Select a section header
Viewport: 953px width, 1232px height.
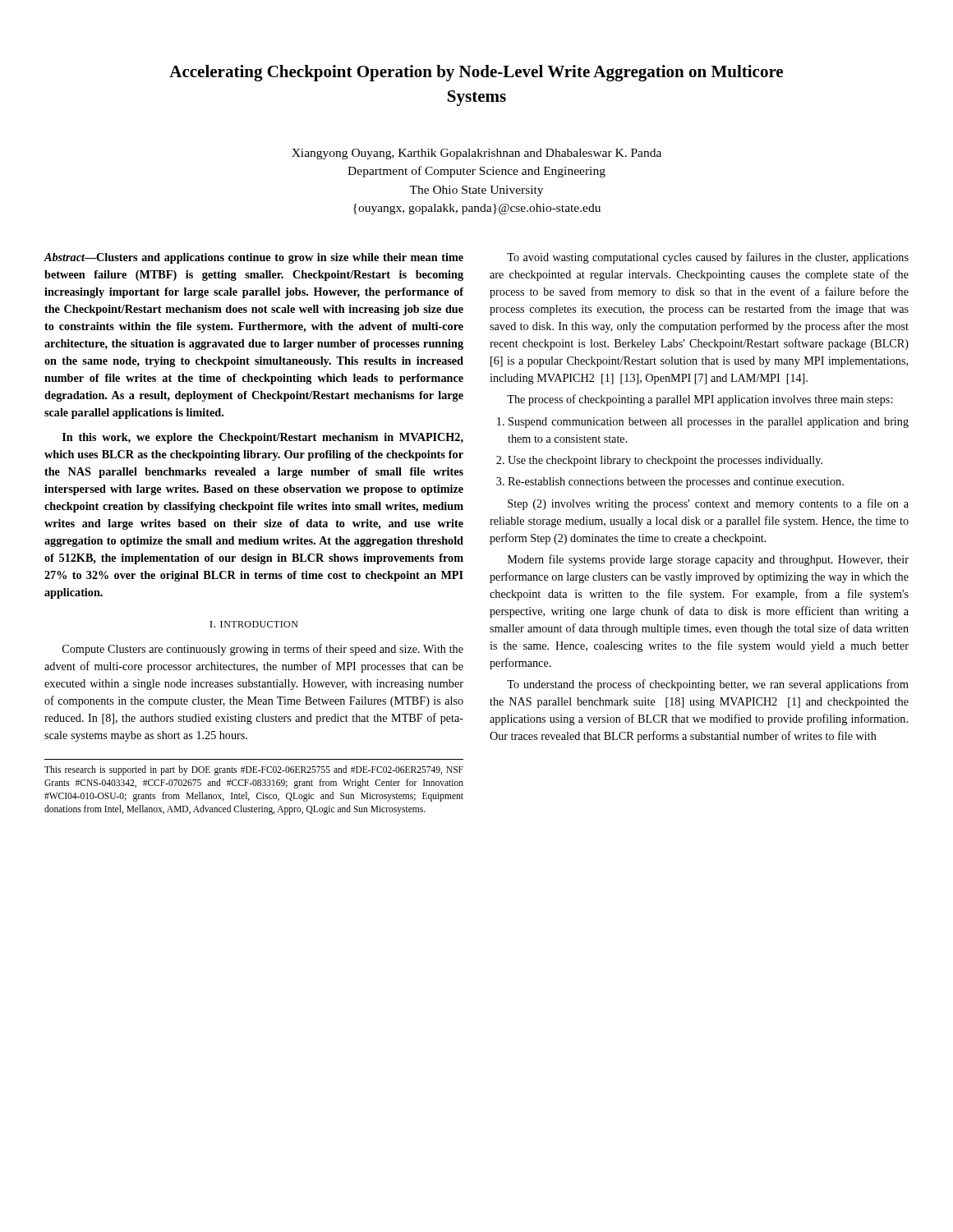tap(254, 624)
